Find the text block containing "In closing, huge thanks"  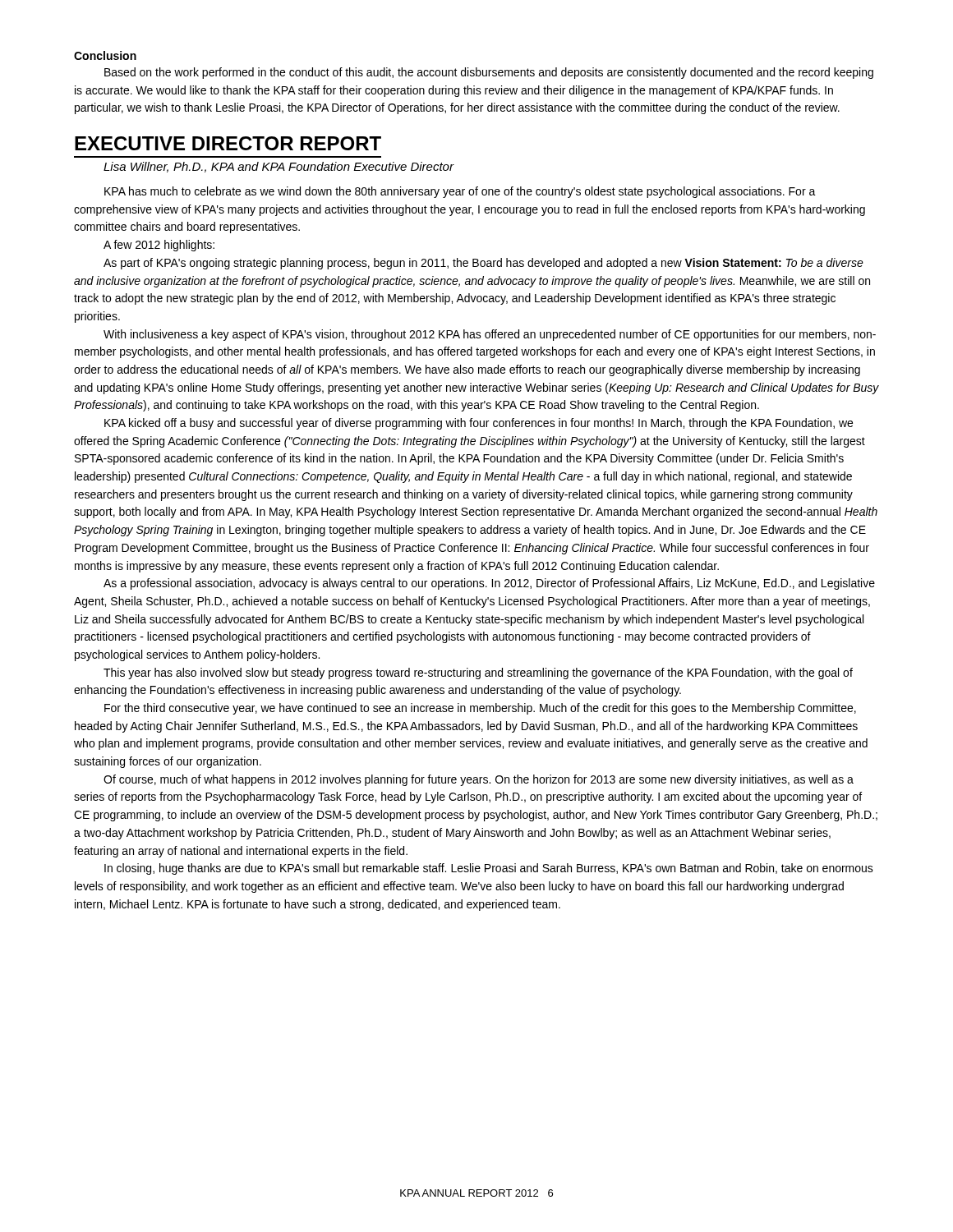point(476,887)
